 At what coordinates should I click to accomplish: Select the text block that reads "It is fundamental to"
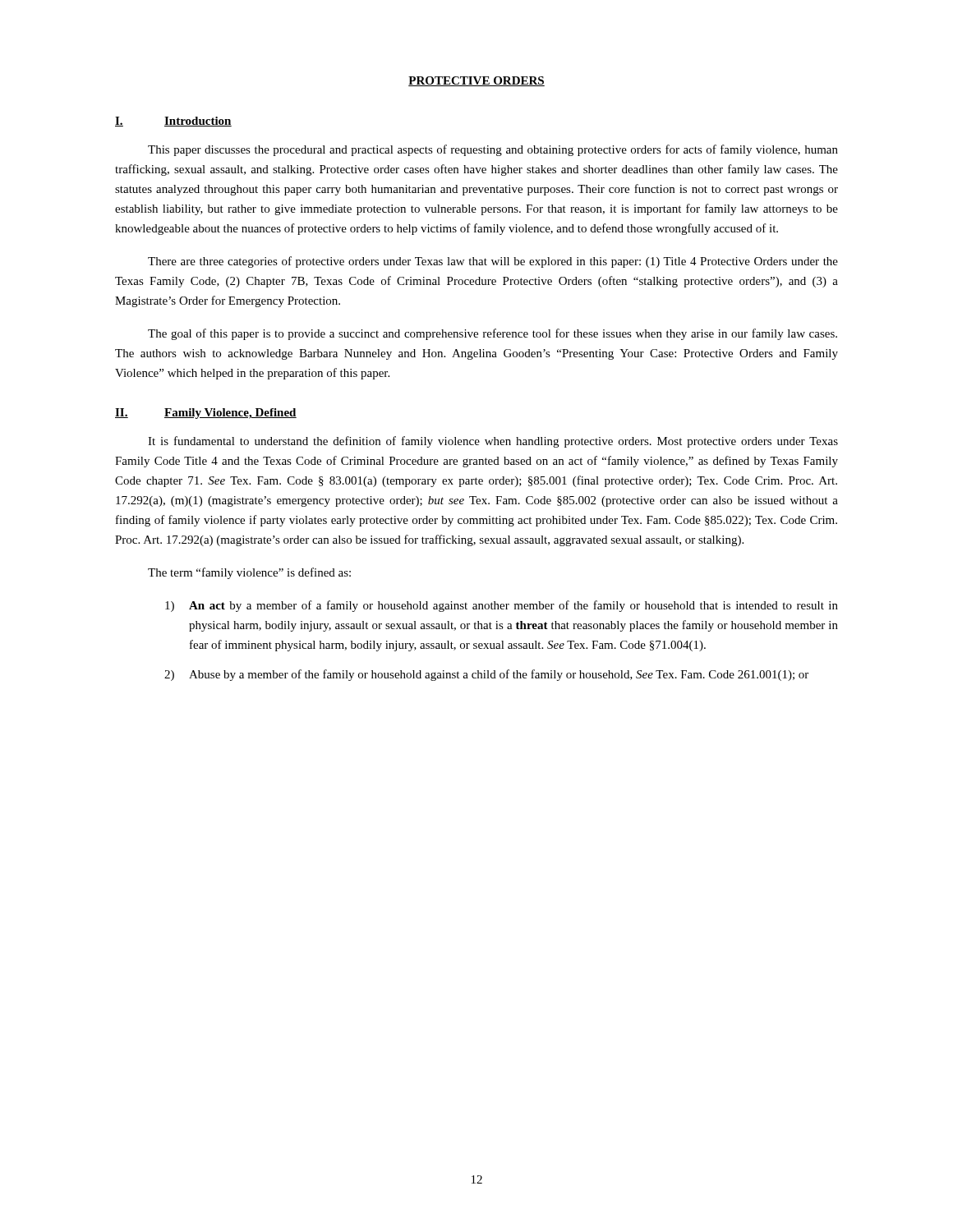point(476,490)
